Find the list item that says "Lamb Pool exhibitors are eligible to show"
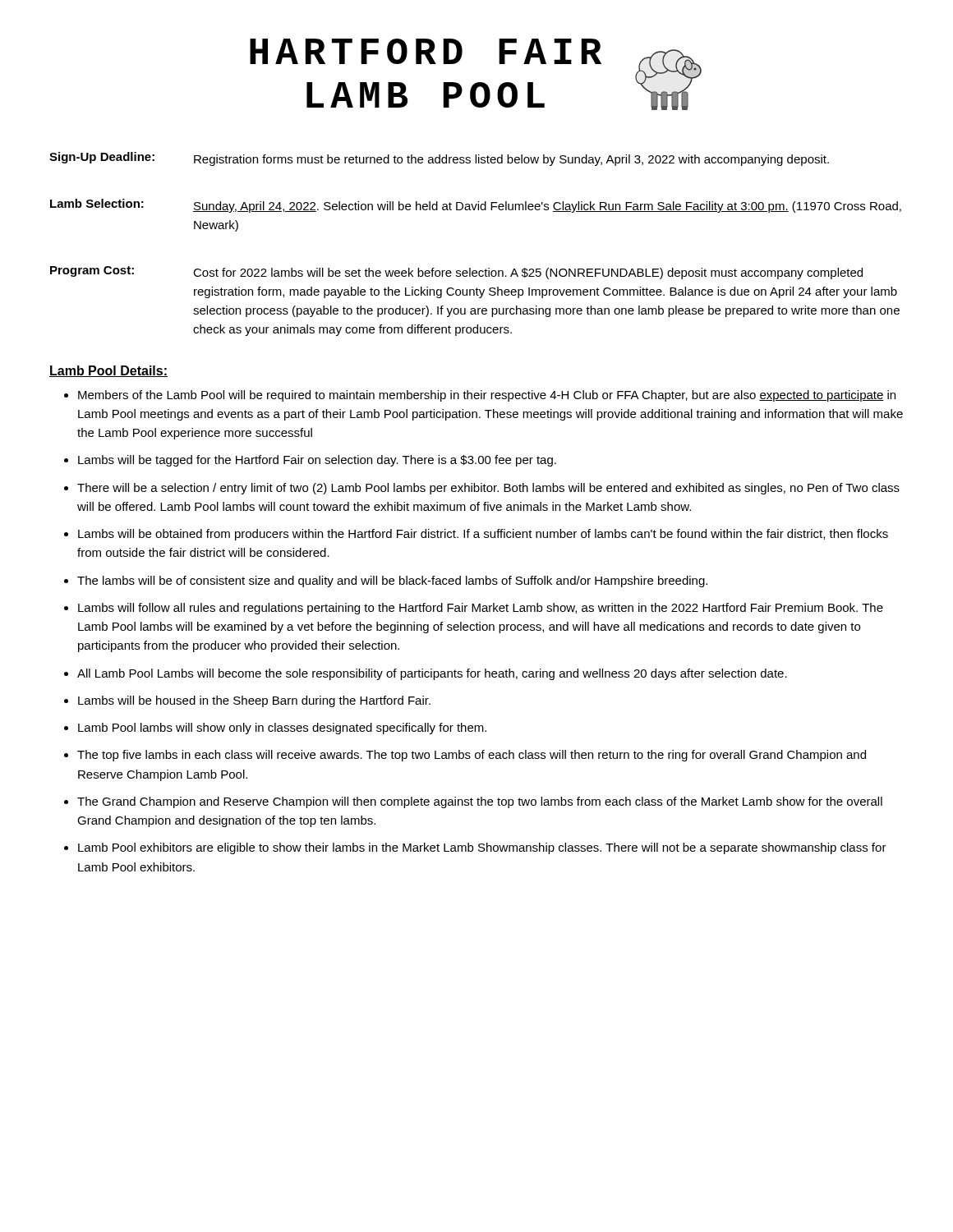Screen dimensions: 1232x953 click(x=482, y=857)
